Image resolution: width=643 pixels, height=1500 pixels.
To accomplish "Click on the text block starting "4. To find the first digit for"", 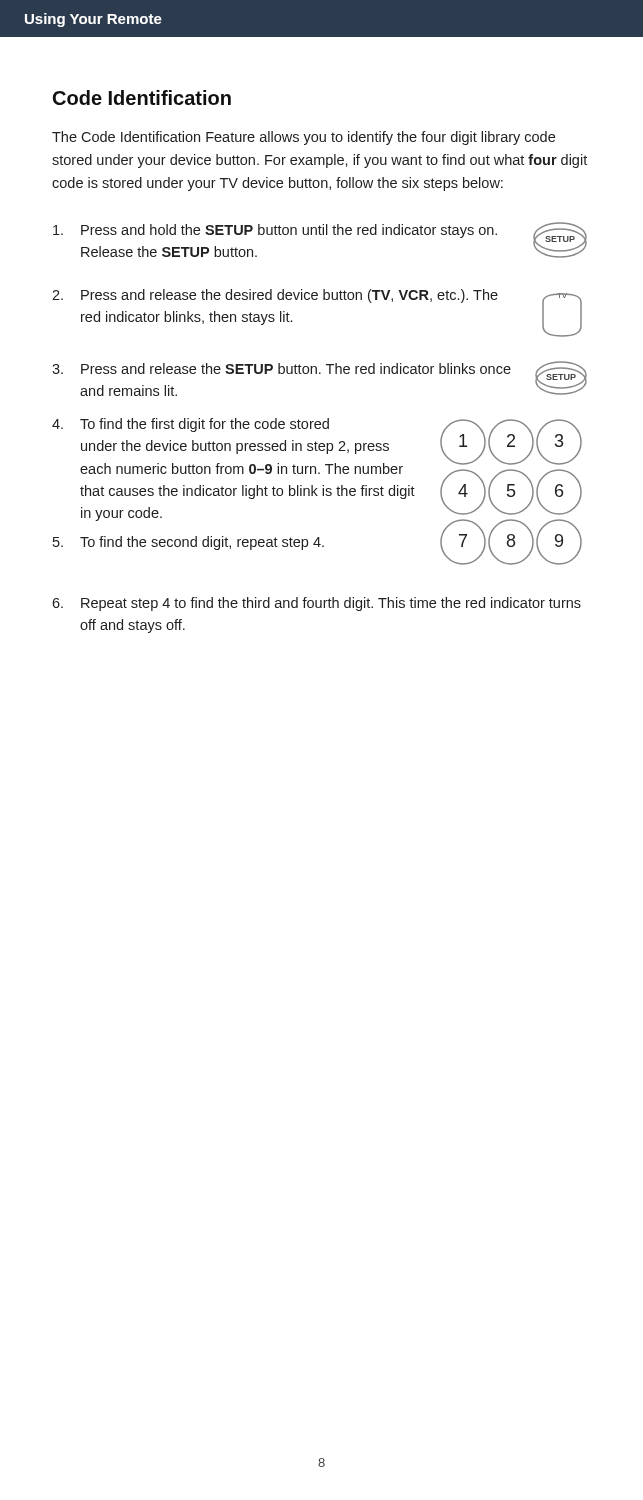I will pos(191,424).
